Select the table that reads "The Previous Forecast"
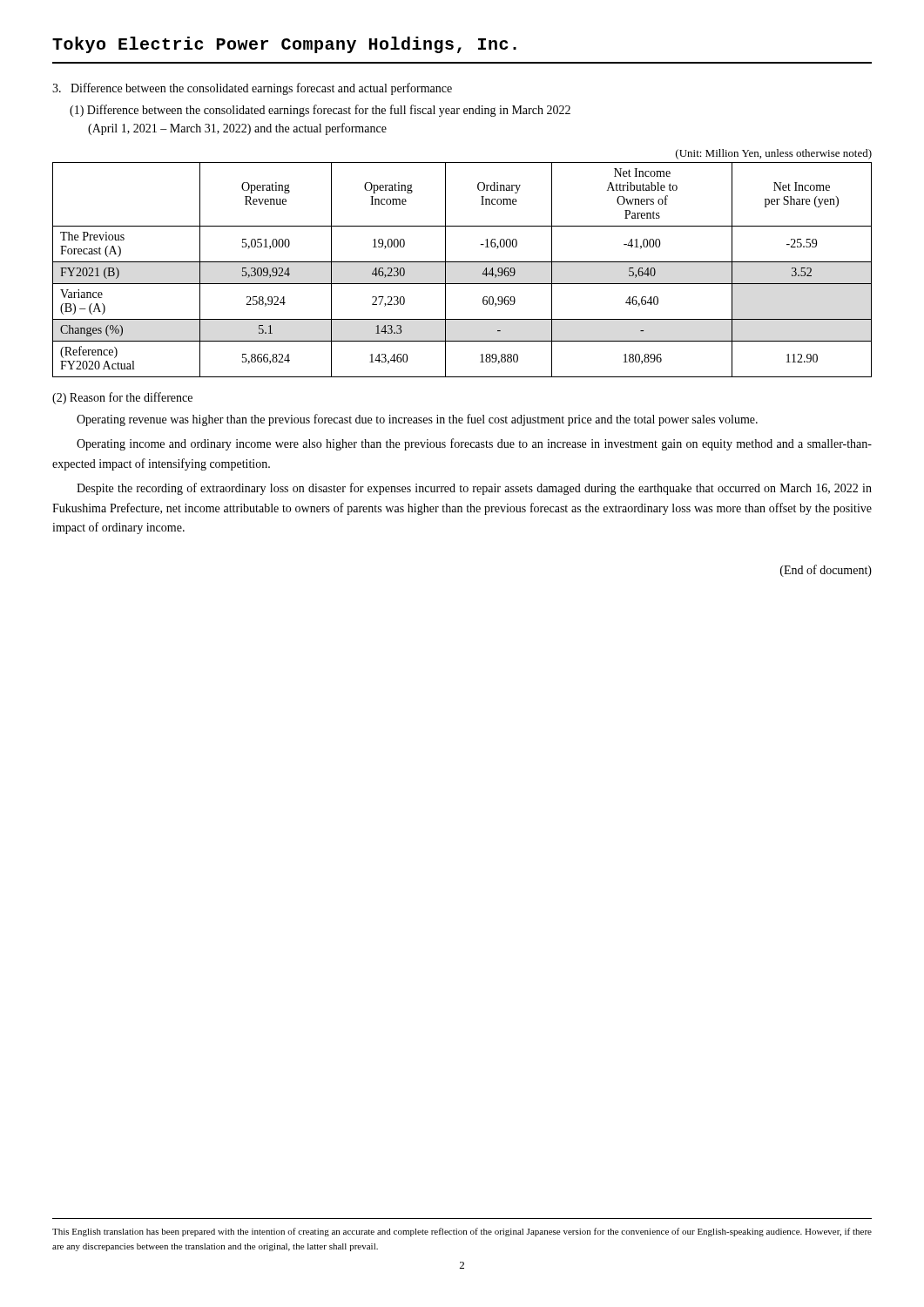 (x=462, y=270)
